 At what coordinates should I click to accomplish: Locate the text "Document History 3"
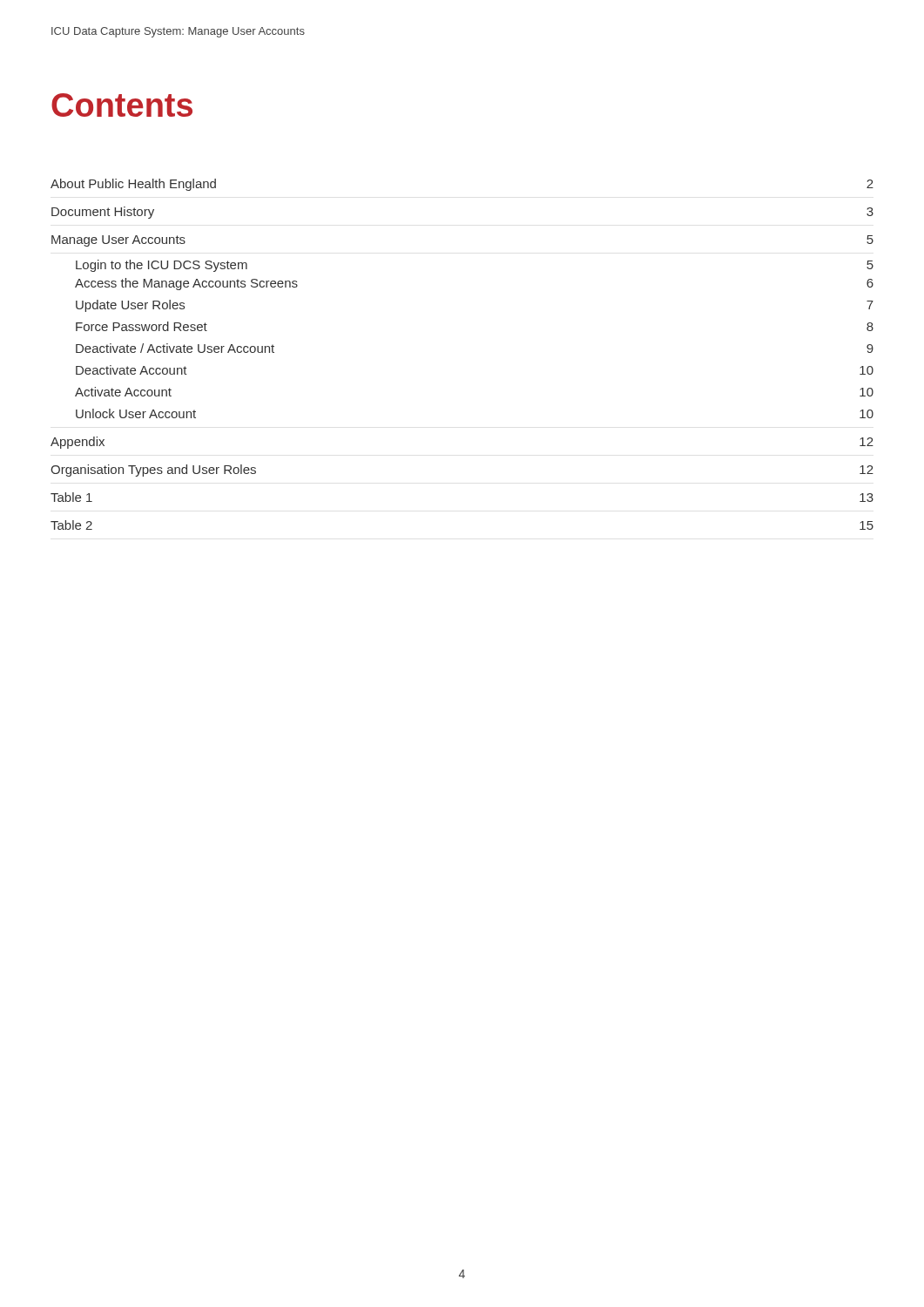tap(101, 212)
